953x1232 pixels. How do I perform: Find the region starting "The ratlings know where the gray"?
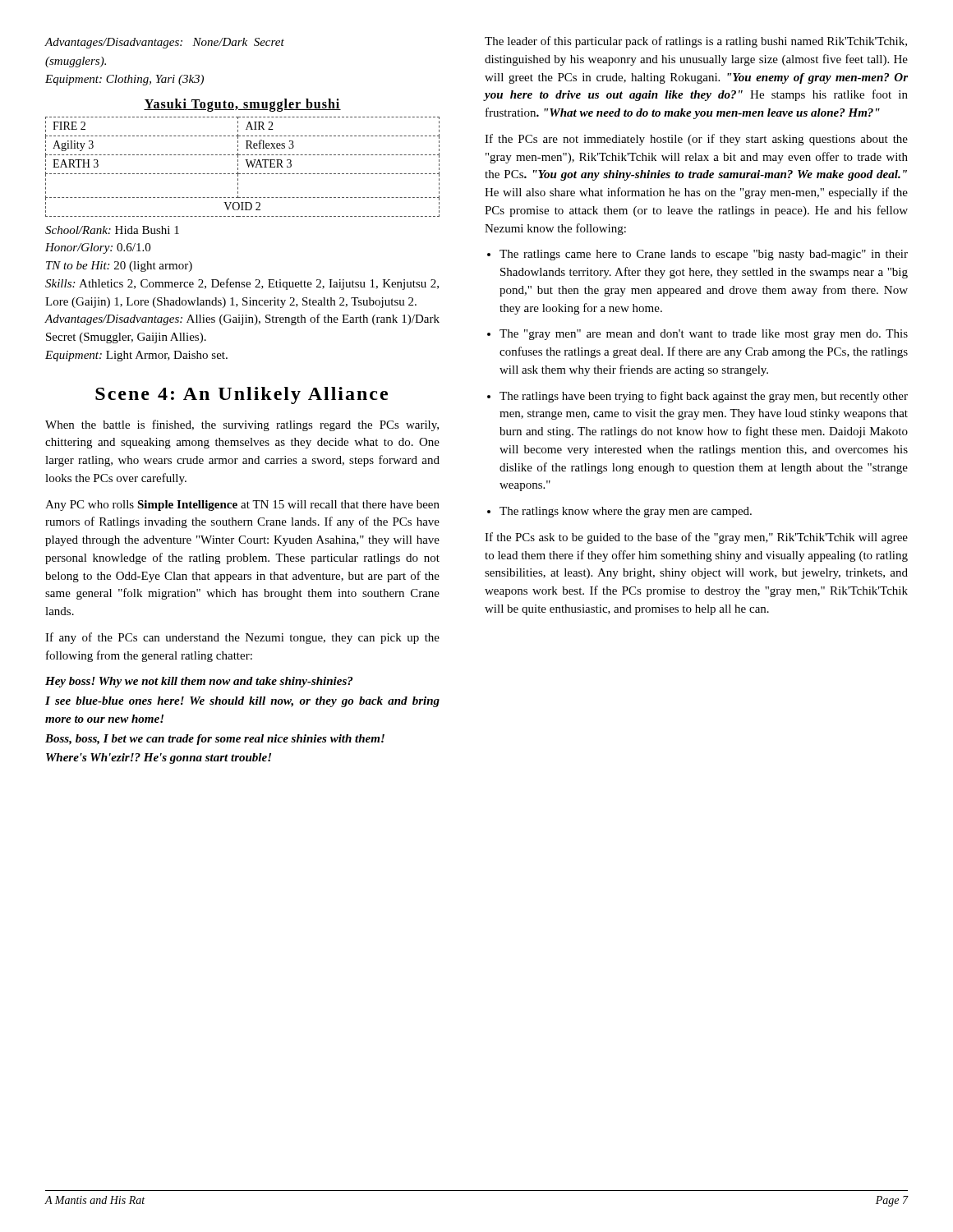click(x=626, y=511)
